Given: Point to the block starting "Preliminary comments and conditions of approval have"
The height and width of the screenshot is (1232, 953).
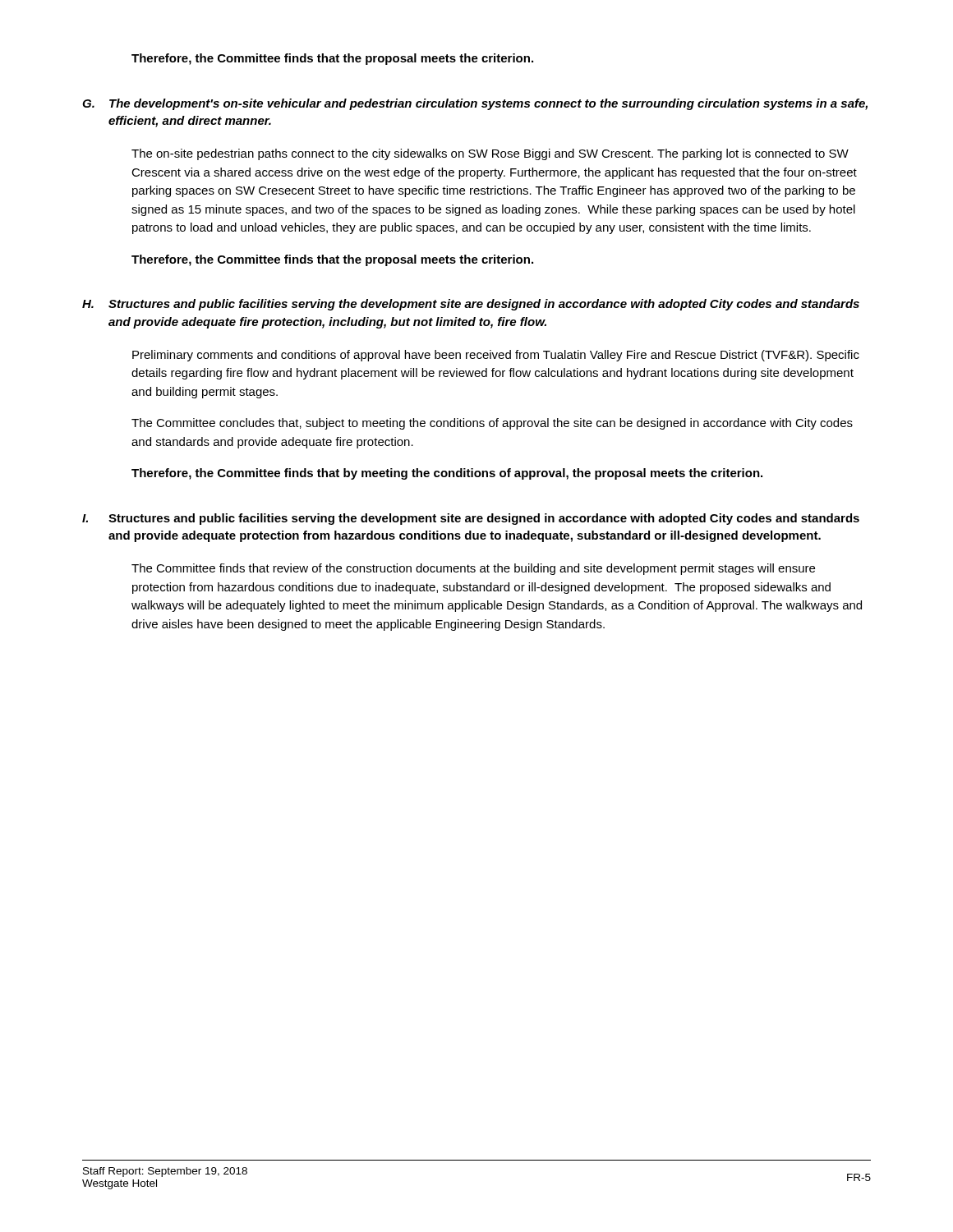Looking at the screenshot, I should (x=495, y=372).
